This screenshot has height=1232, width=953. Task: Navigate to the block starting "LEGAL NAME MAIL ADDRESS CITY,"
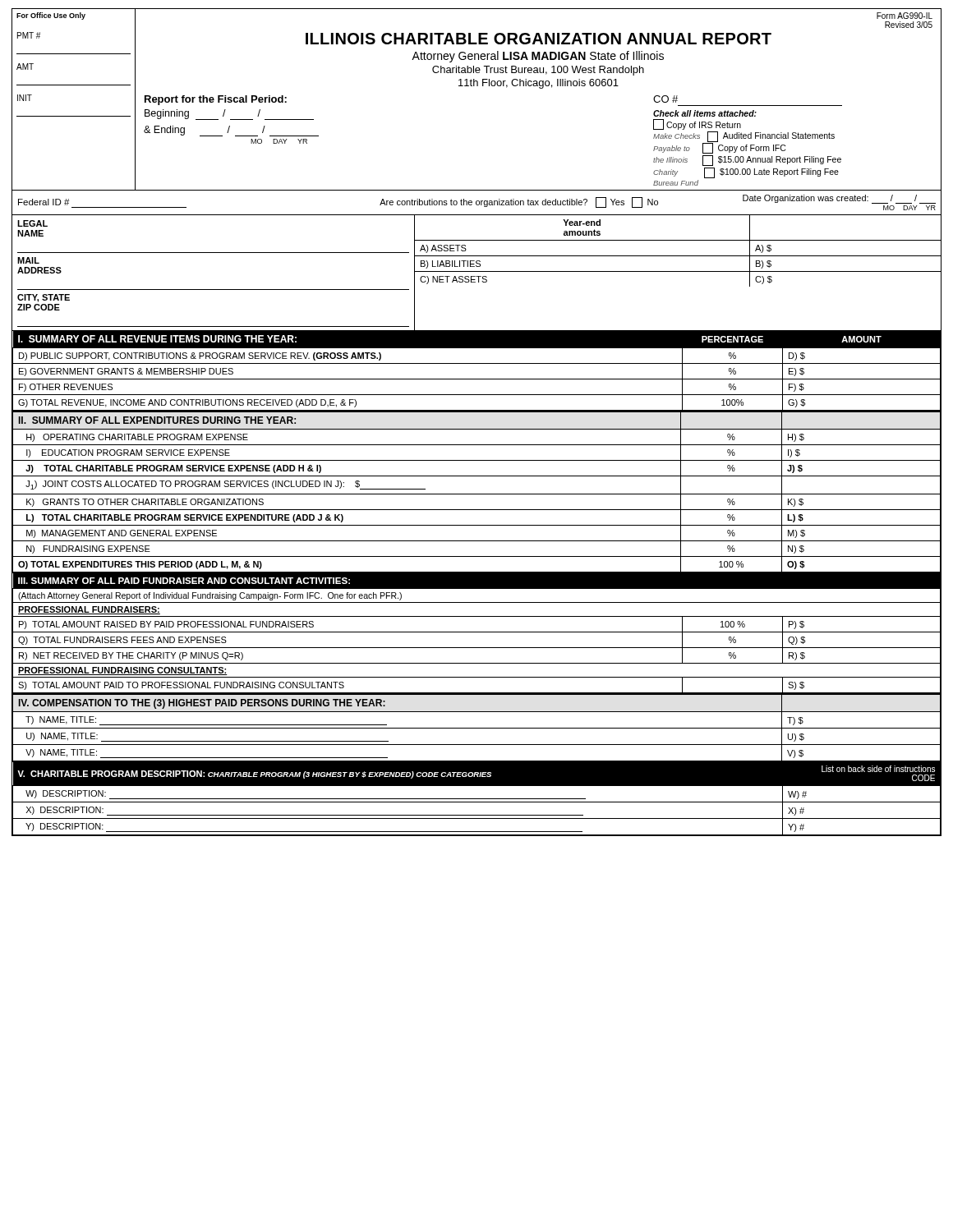[x=32, y=223]
